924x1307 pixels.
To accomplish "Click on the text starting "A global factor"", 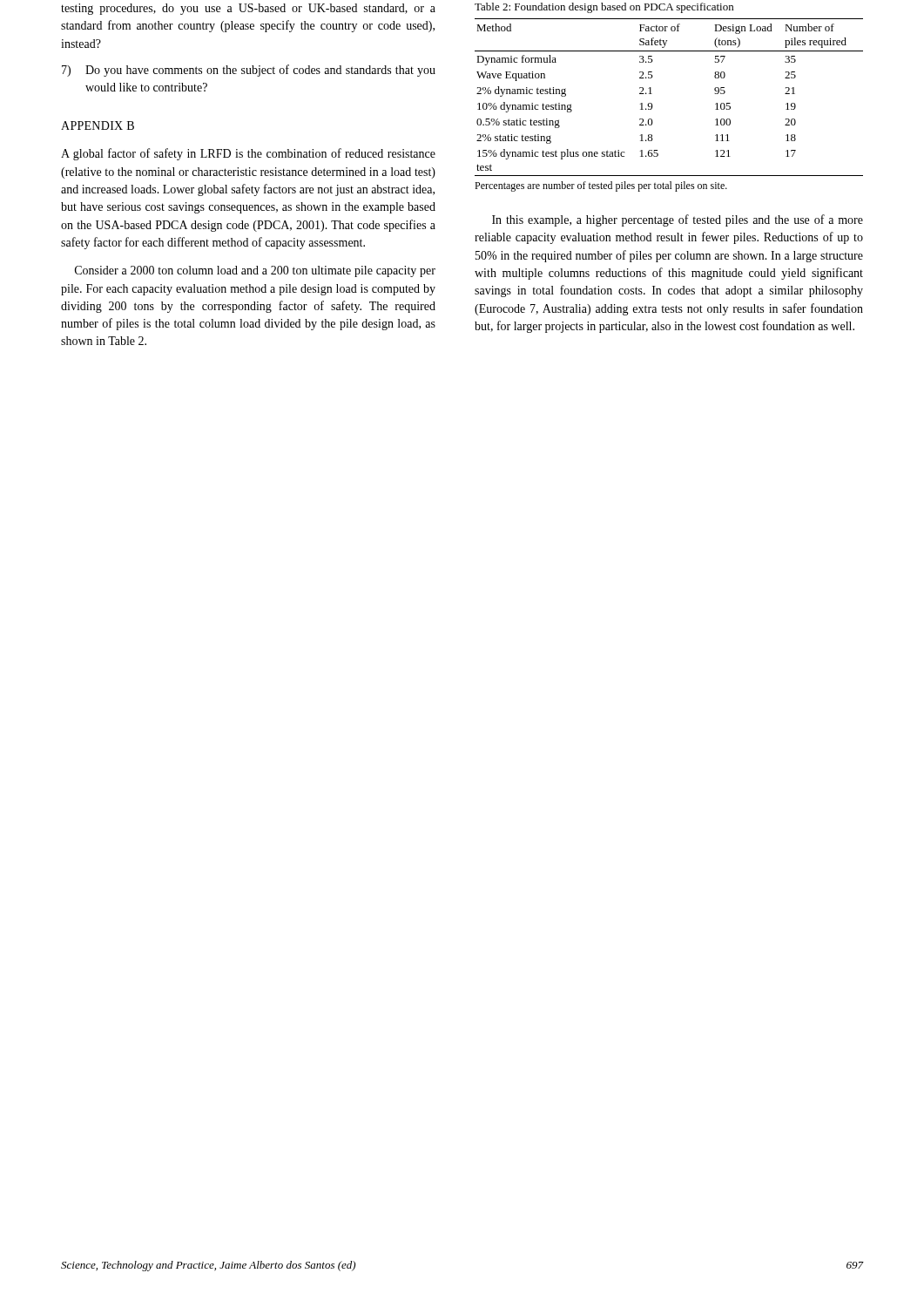I will (x=248, y=198).
